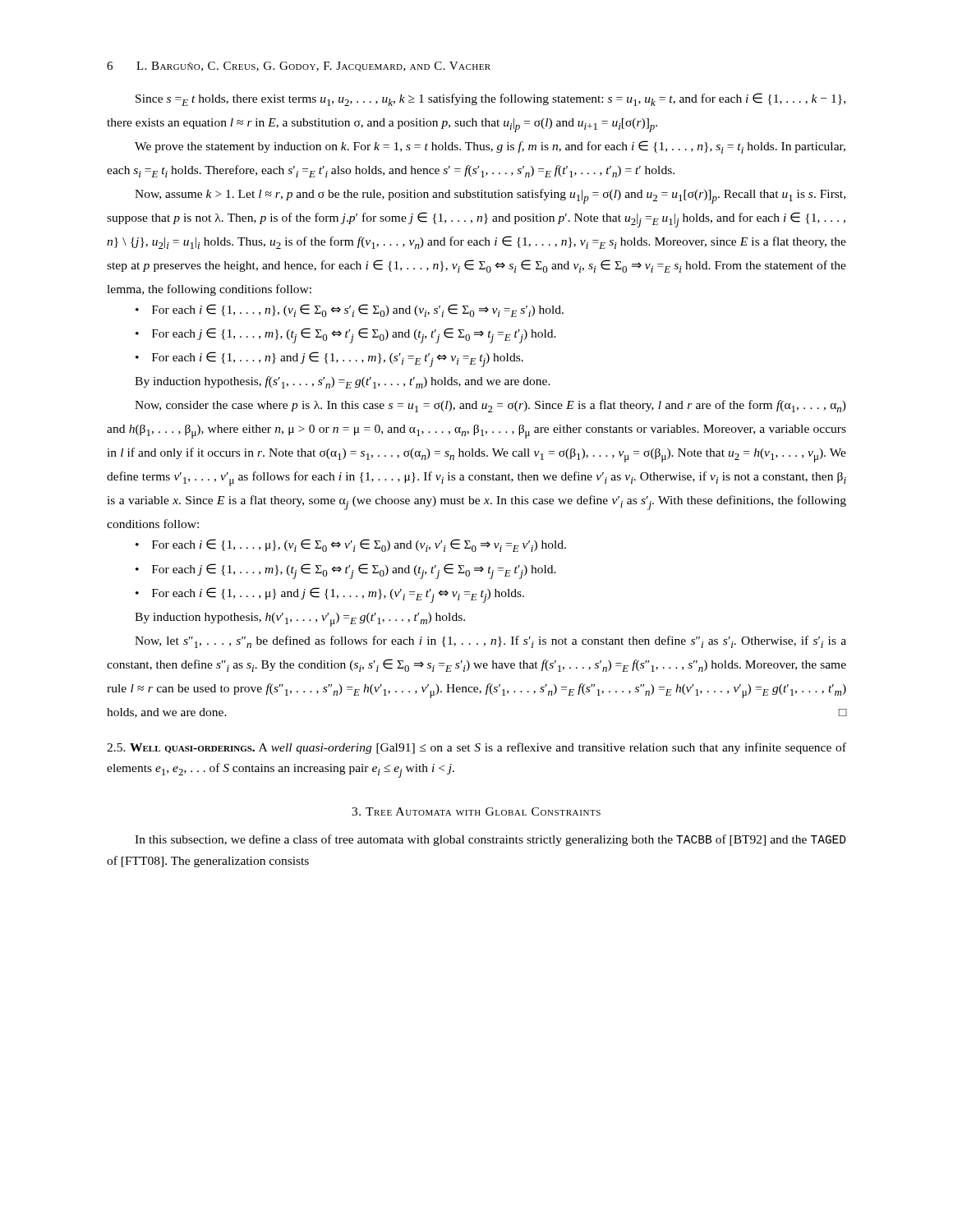953x1232 pixels.
Task: Select the text block containing "Now, consider the case where p is"
Action: (x=476, y=464)
